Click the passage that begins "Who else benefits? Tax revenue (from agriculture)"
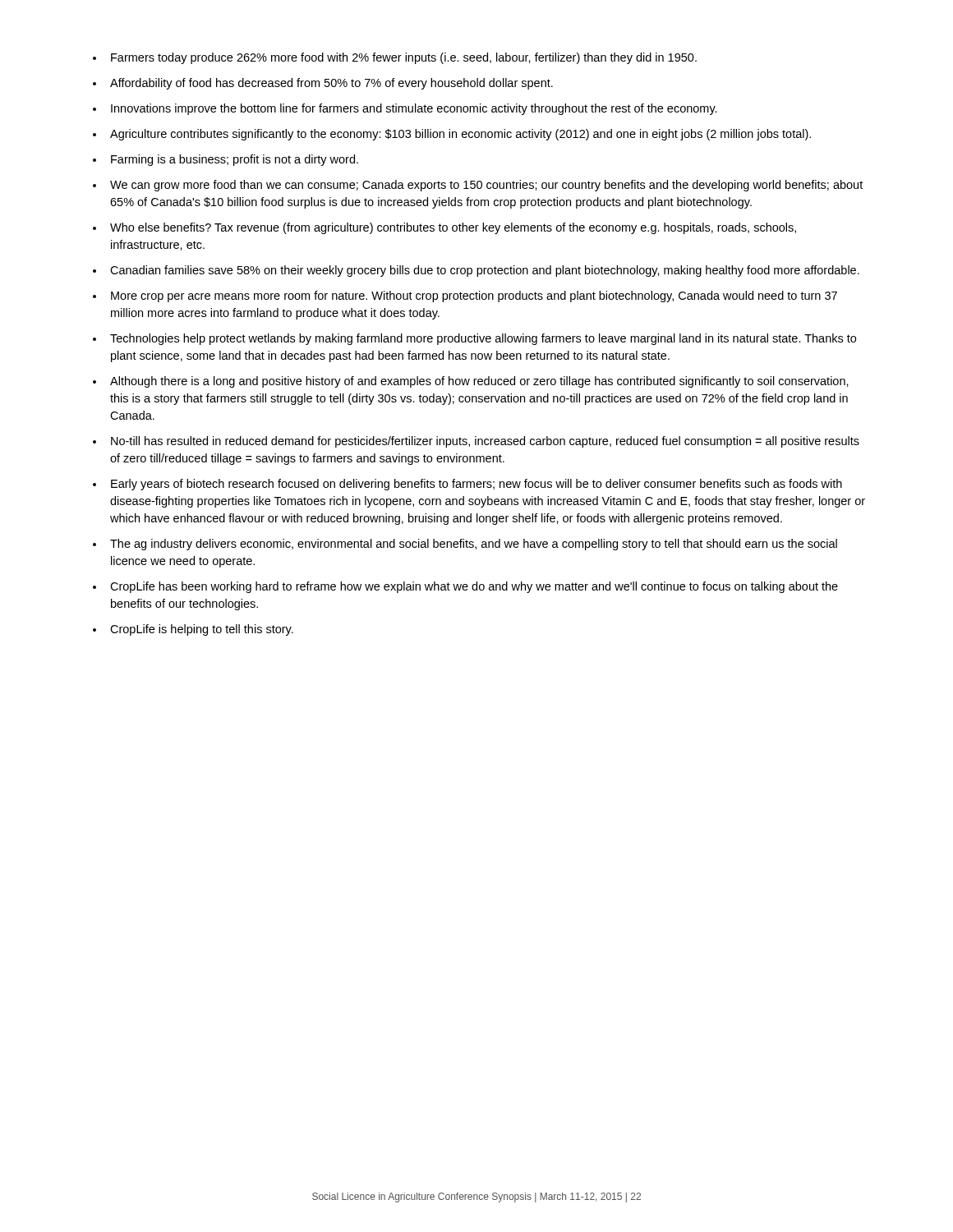Viewport: 953px width, 1232px height. 454,236
